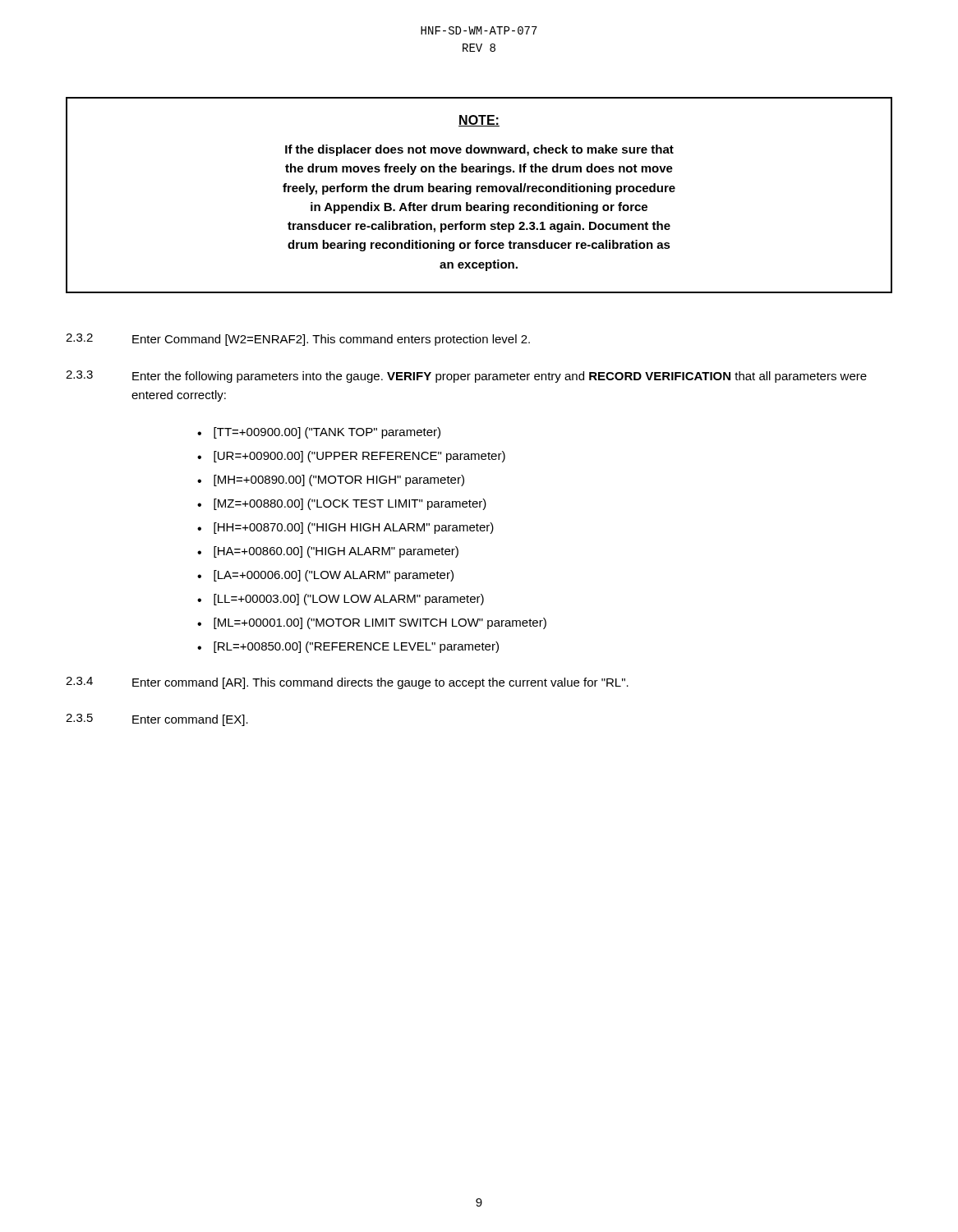Find the text block starting "3.4 Enter command [AR]. This command"

(479, 682)
